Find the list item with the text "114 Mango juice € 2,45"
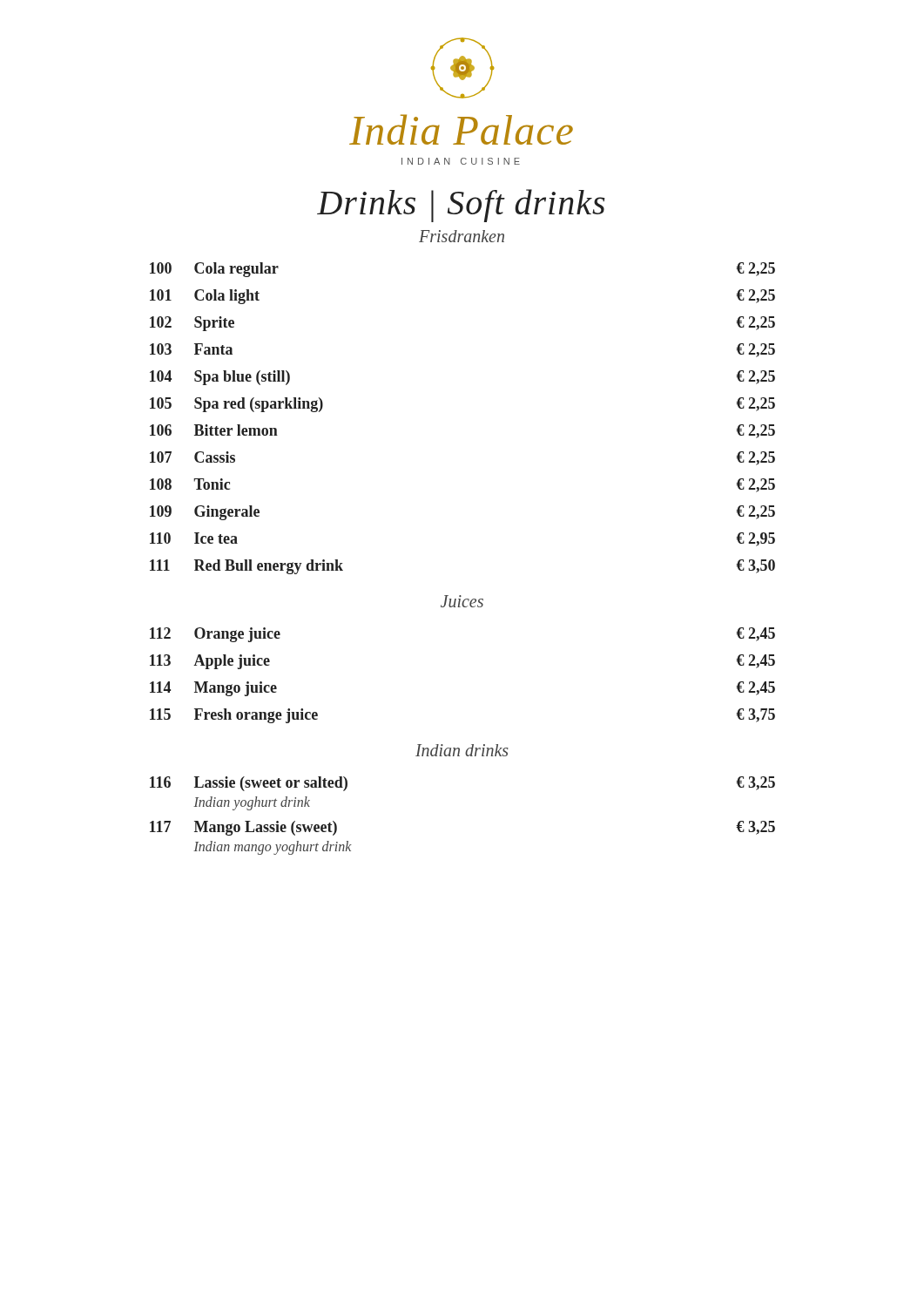Screen dimensions: 1307x924 point(234,689)
